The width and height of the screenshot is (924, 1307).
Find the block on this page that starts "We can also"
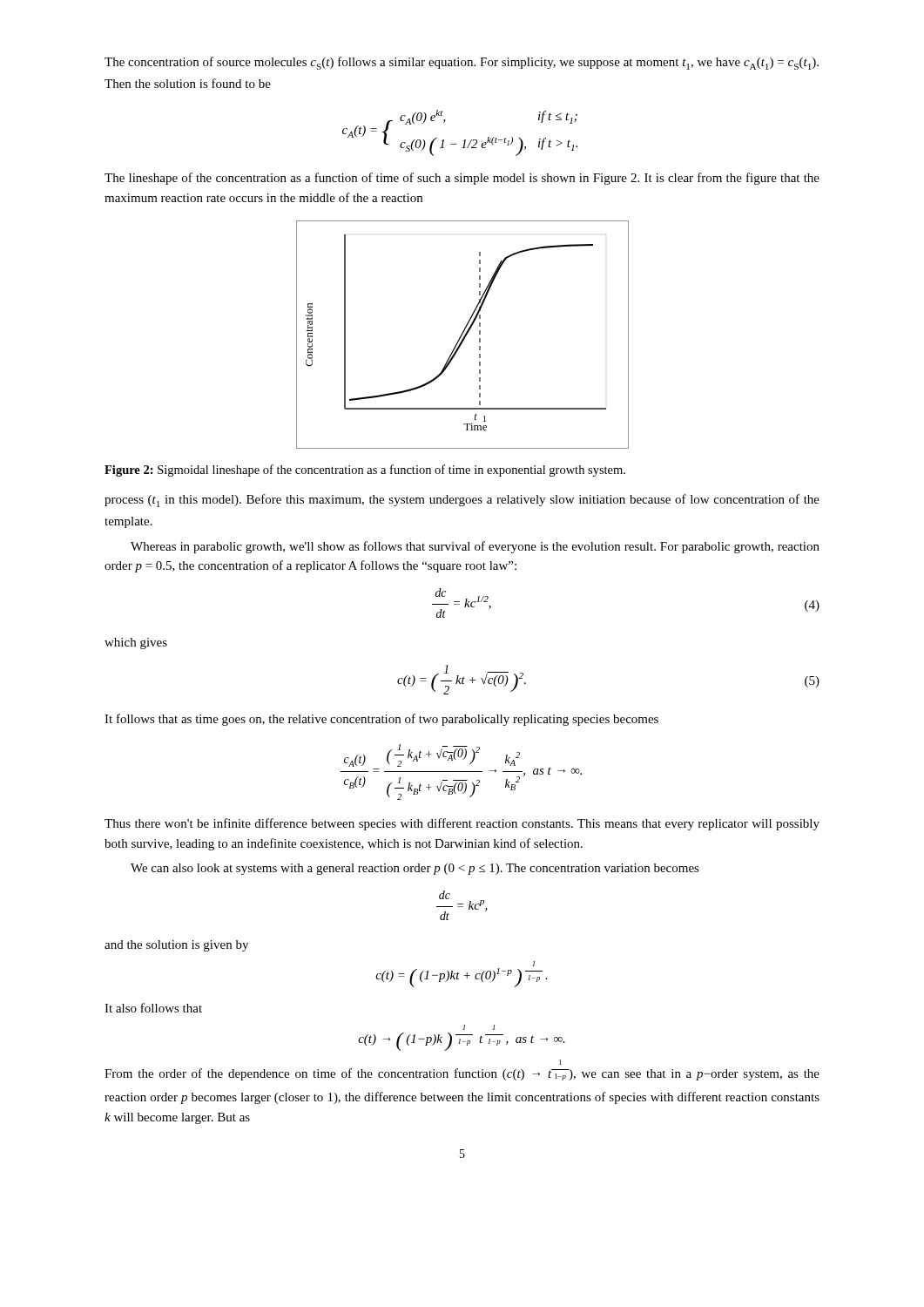[x=415, y=868]
